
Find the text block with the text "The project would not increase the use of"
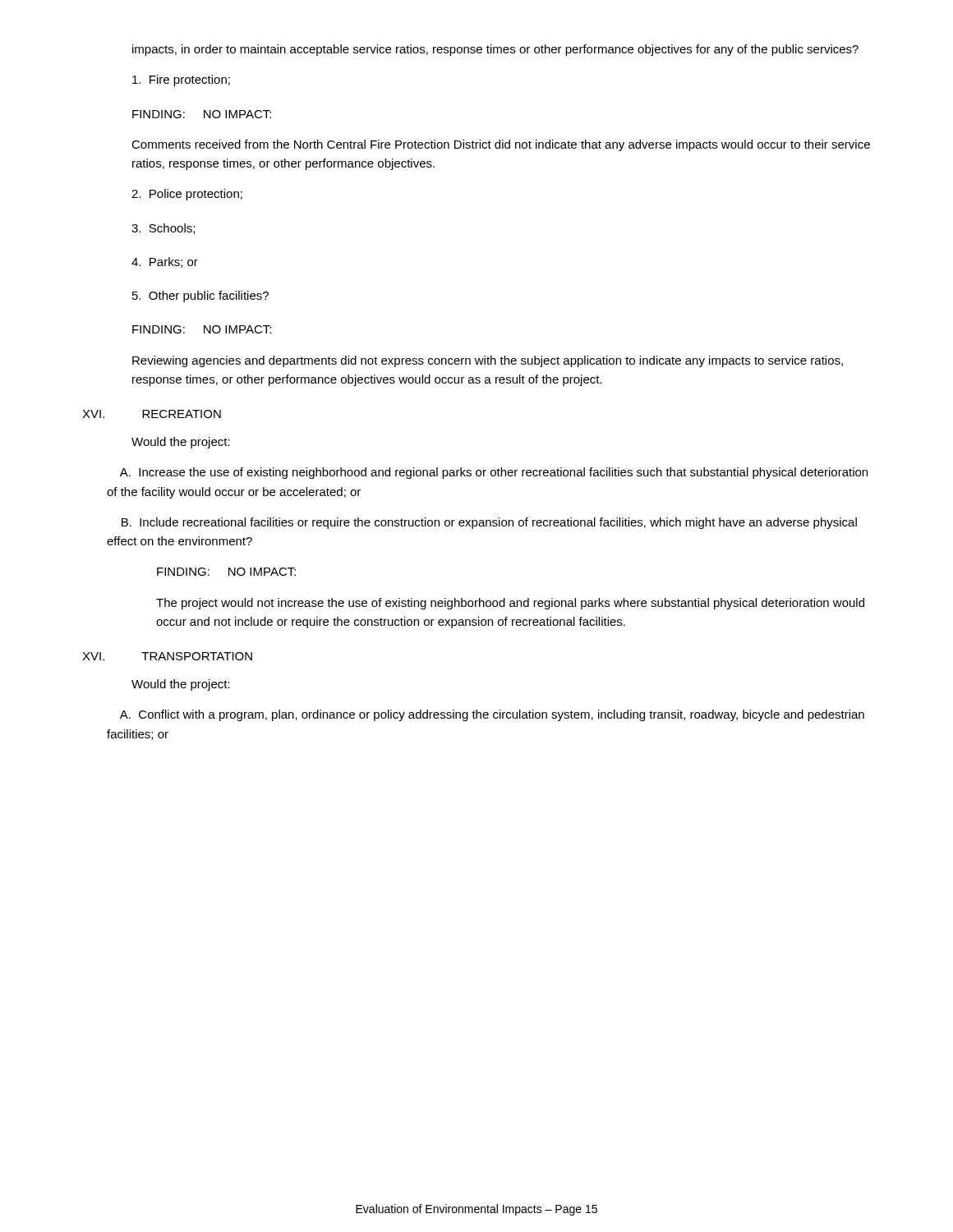511,612
